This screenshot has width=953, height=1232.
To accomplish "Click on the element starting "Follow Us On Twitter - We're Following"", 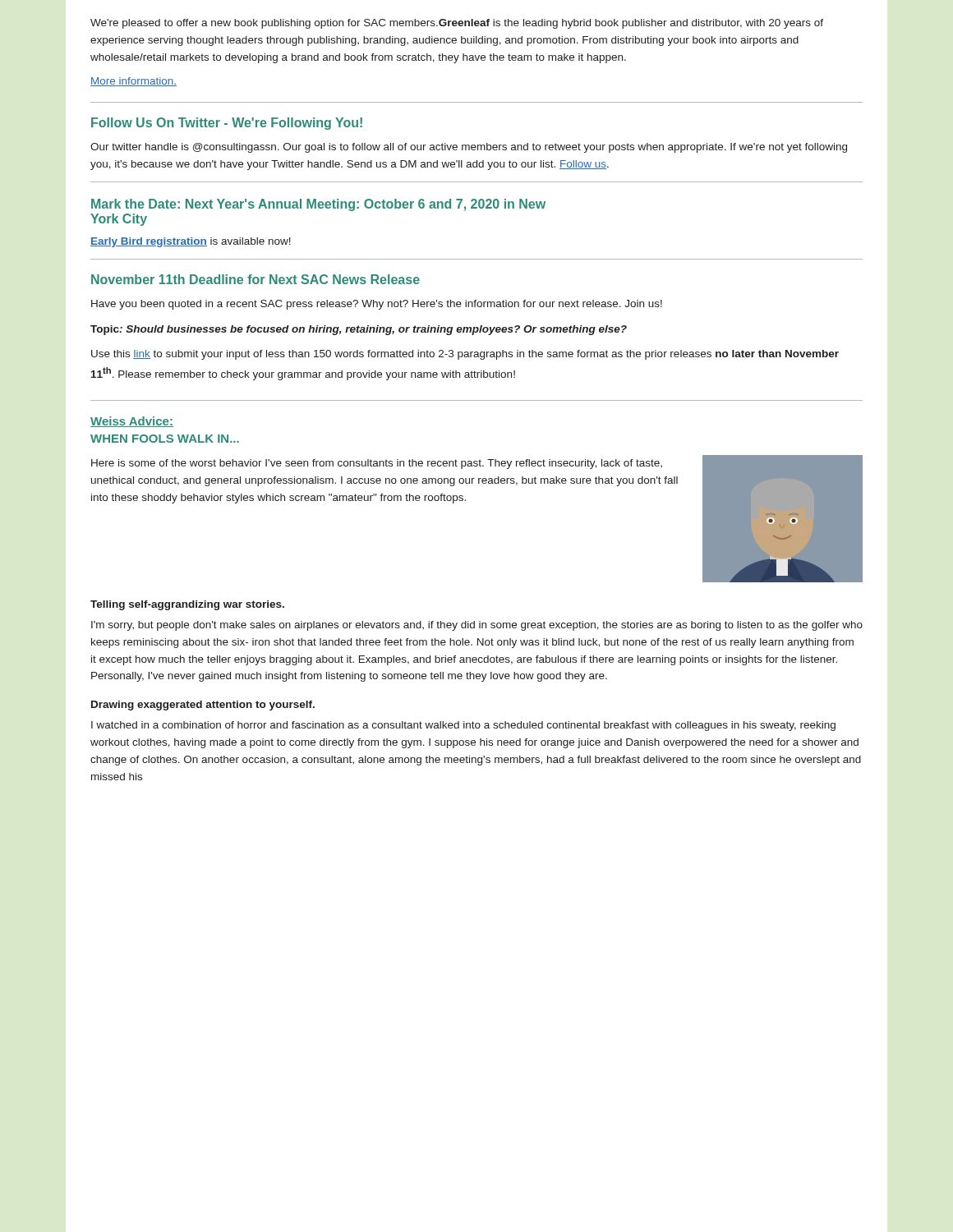I will [227, 123].
